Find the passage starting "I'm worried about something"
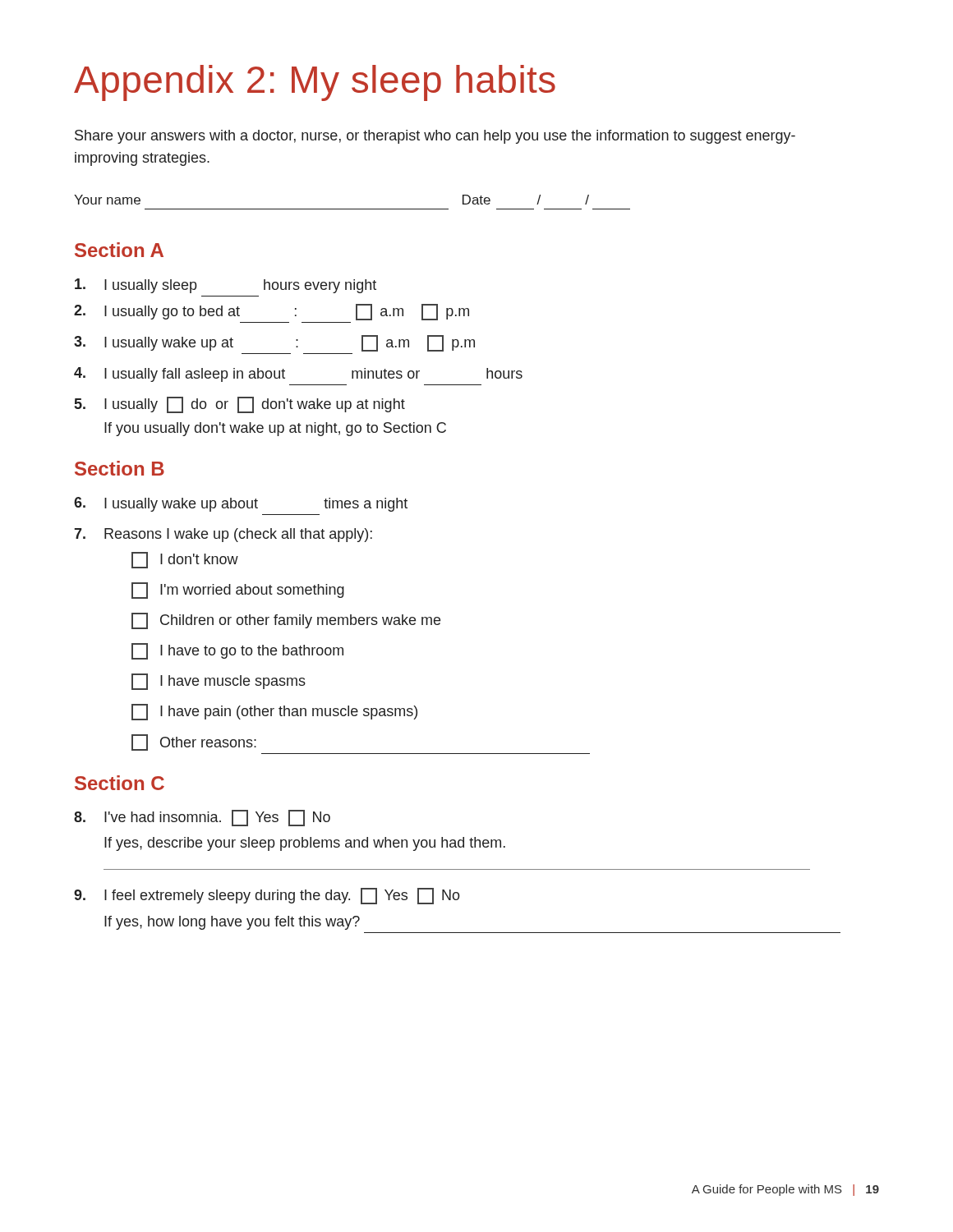The image size is (953, 1232). [x=238, y=590]
